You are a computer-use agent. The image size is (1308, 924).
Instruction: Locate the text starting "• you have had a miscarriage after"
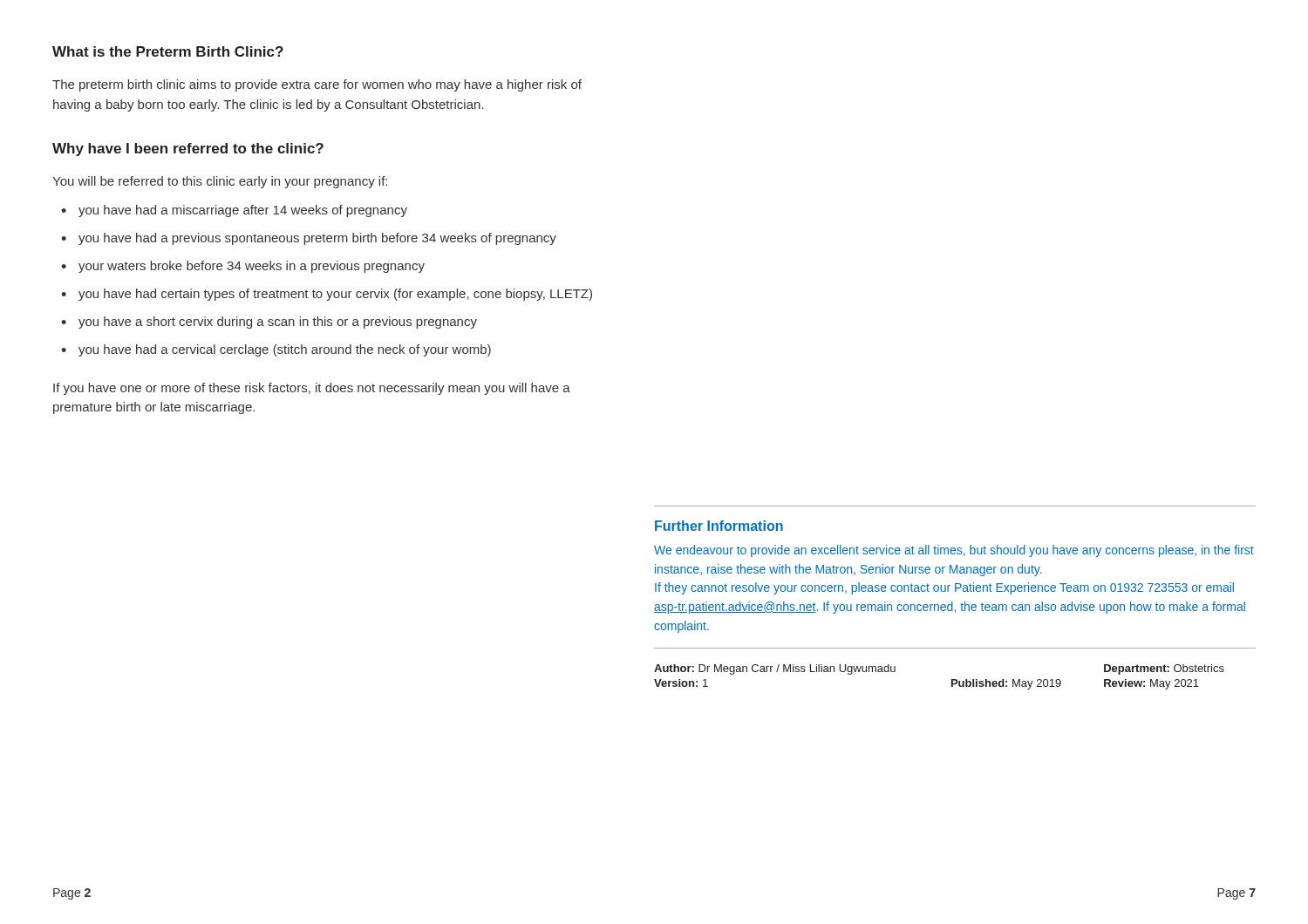[x=327, y=211]
